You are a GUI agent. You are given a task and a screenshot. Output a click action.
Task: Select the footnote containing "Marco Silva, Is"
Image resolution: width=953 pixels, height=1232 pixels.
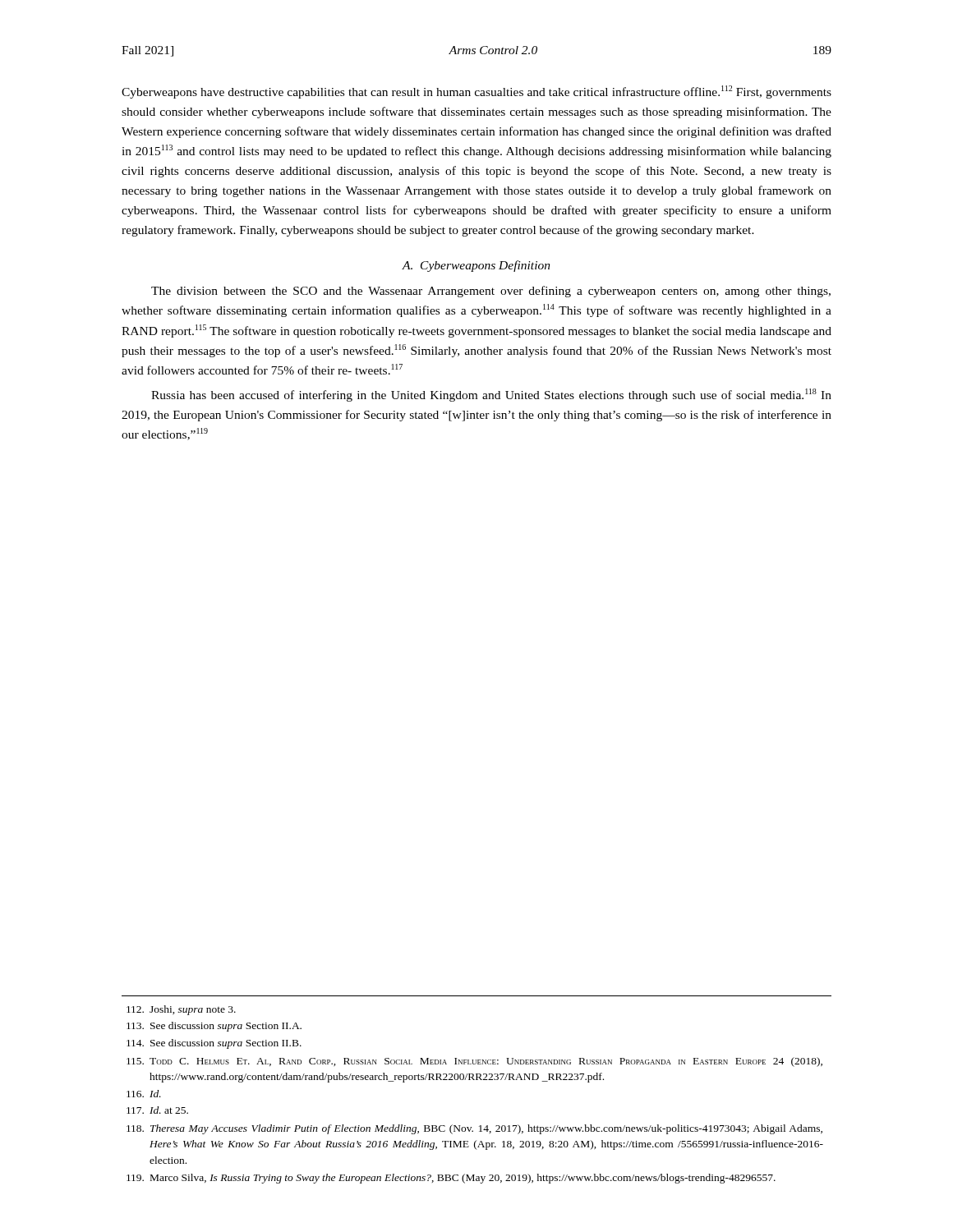click(x=472, y=1178)
